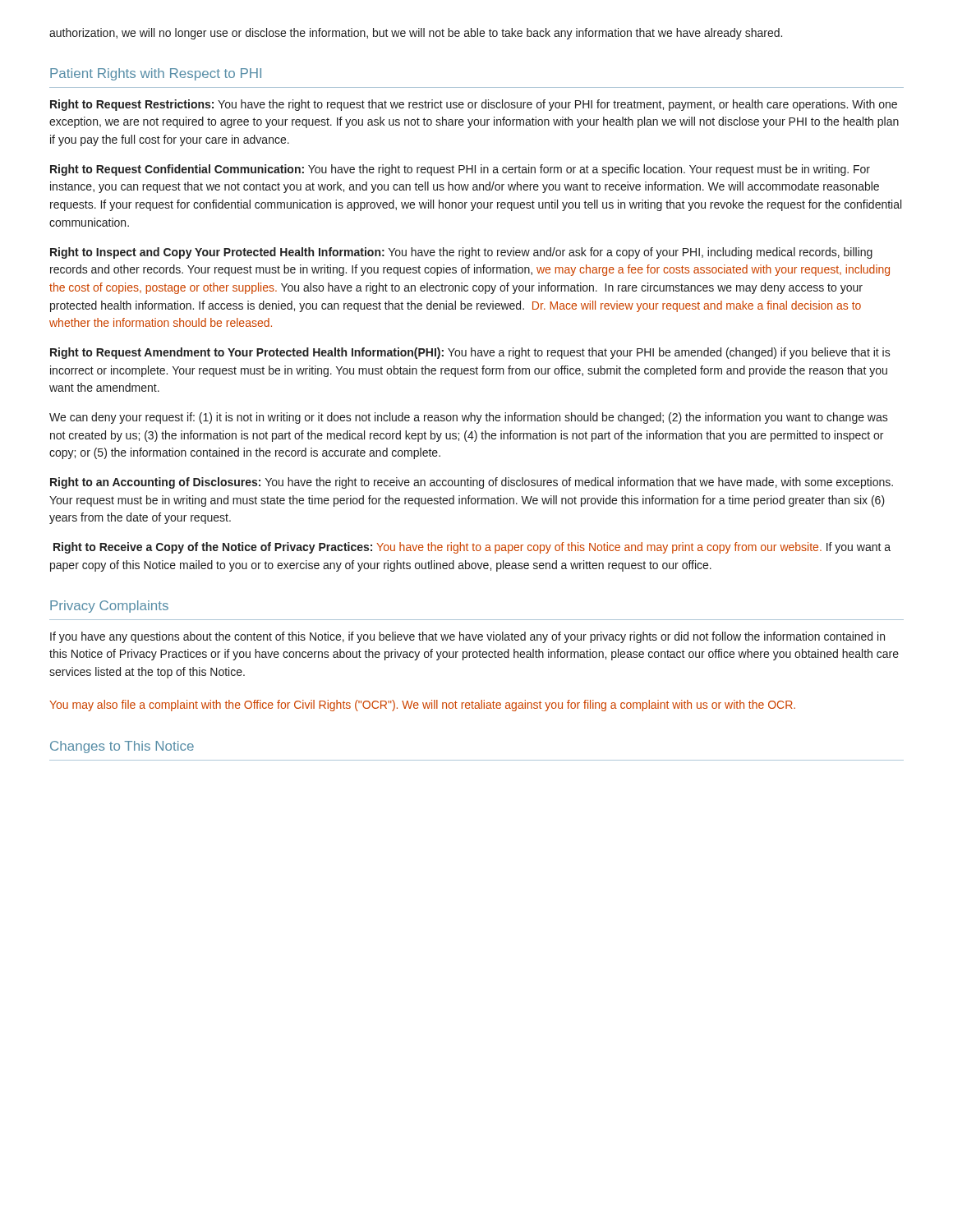Locate the block of text that opens with "Right to Receive a"

(470, 556)
